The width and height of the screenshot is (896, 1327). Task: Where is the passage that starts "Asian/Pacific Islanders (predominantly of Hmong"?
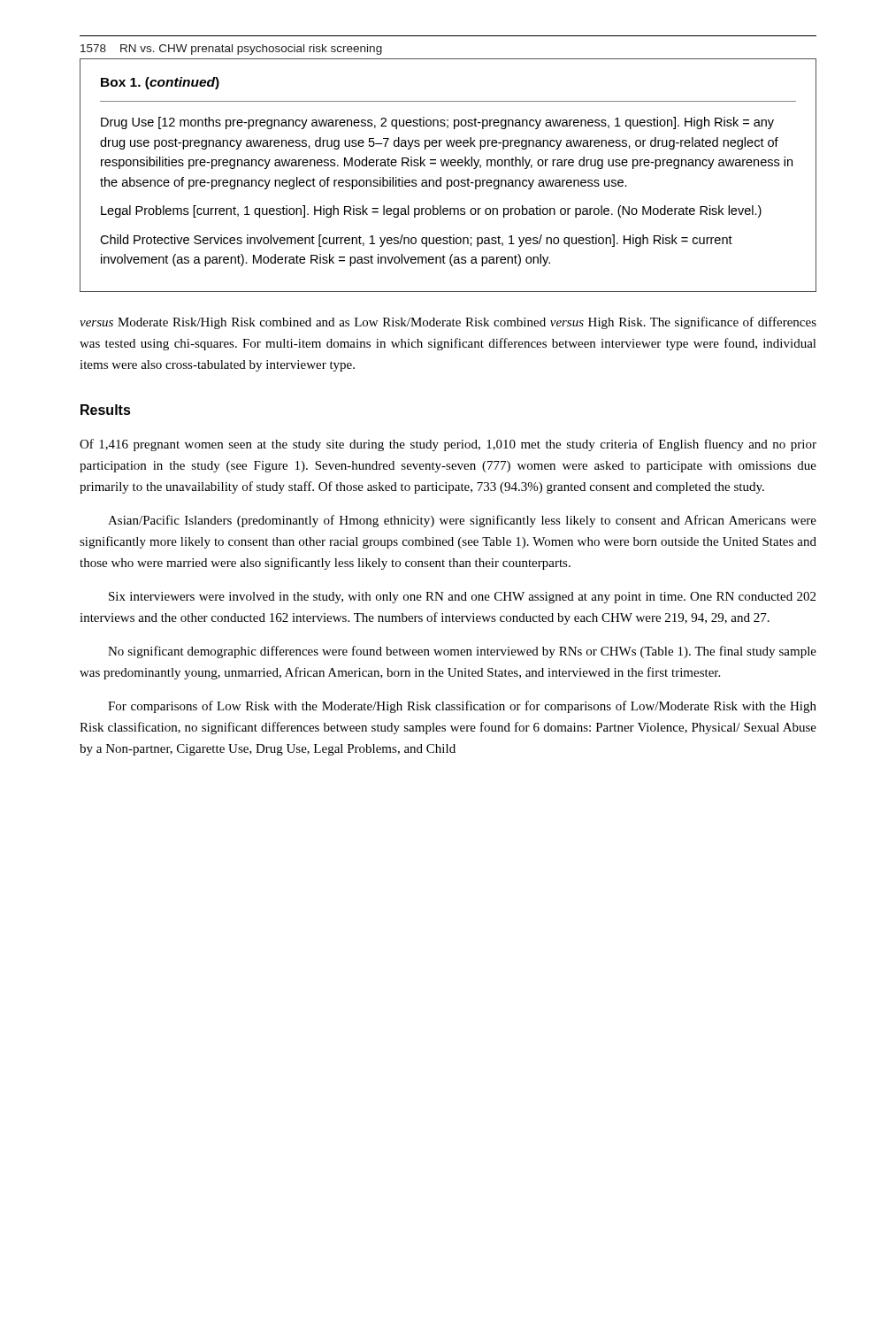[448, 541]
